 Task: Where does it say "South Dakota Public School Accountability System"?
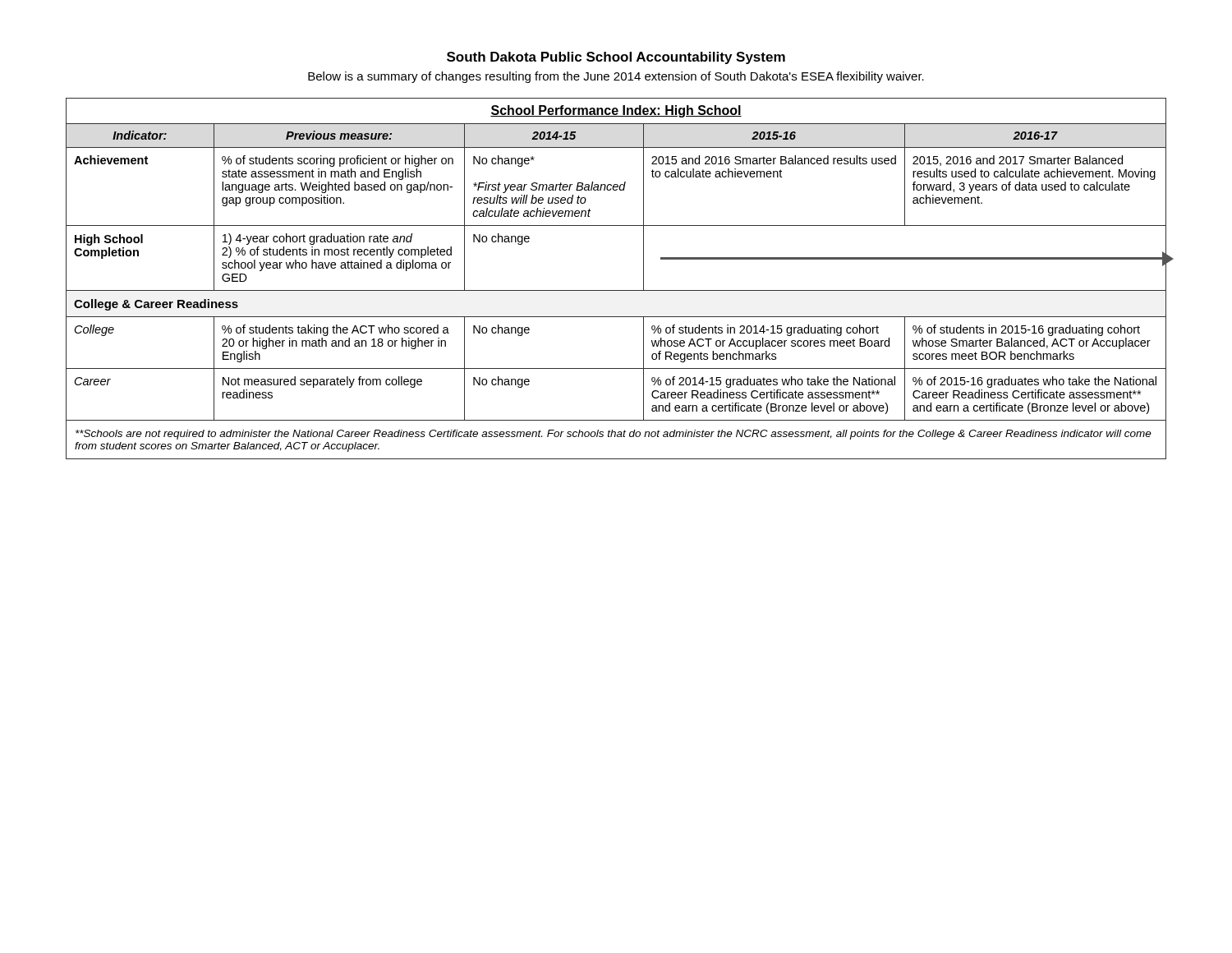616,57
